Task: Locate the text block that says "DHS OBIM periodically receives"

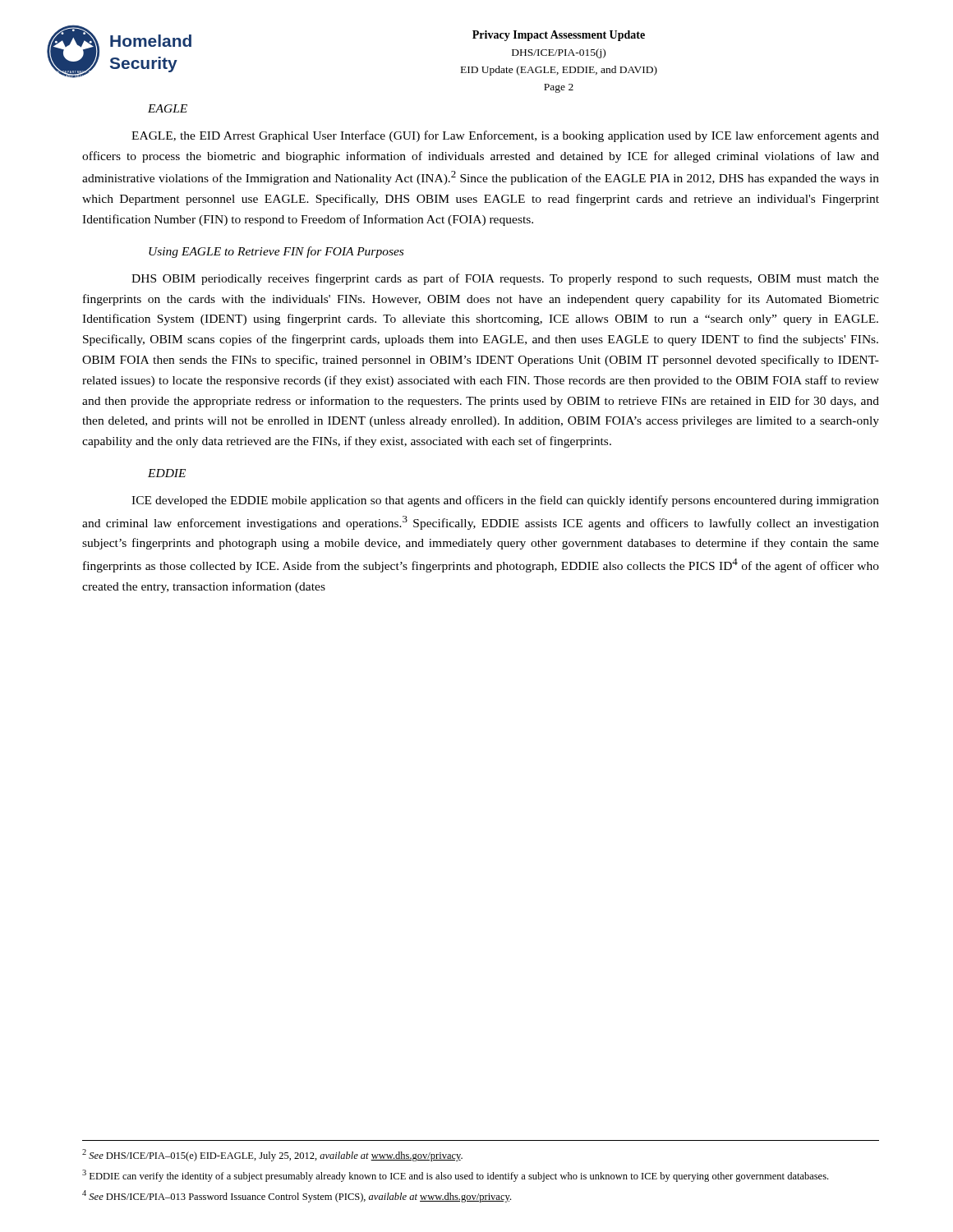Action: click(x=481, y=359)
